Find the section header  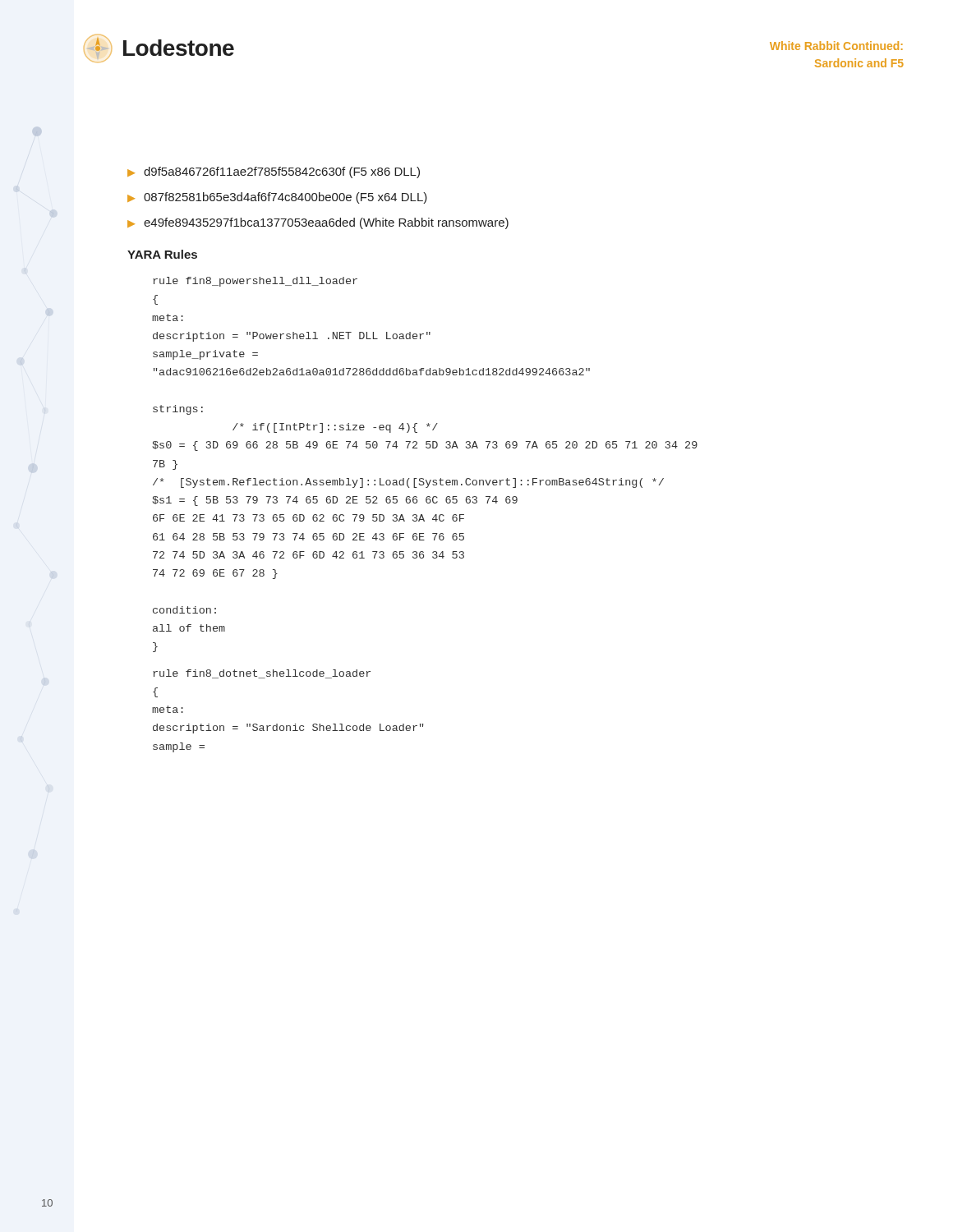[x=162, y=254]
